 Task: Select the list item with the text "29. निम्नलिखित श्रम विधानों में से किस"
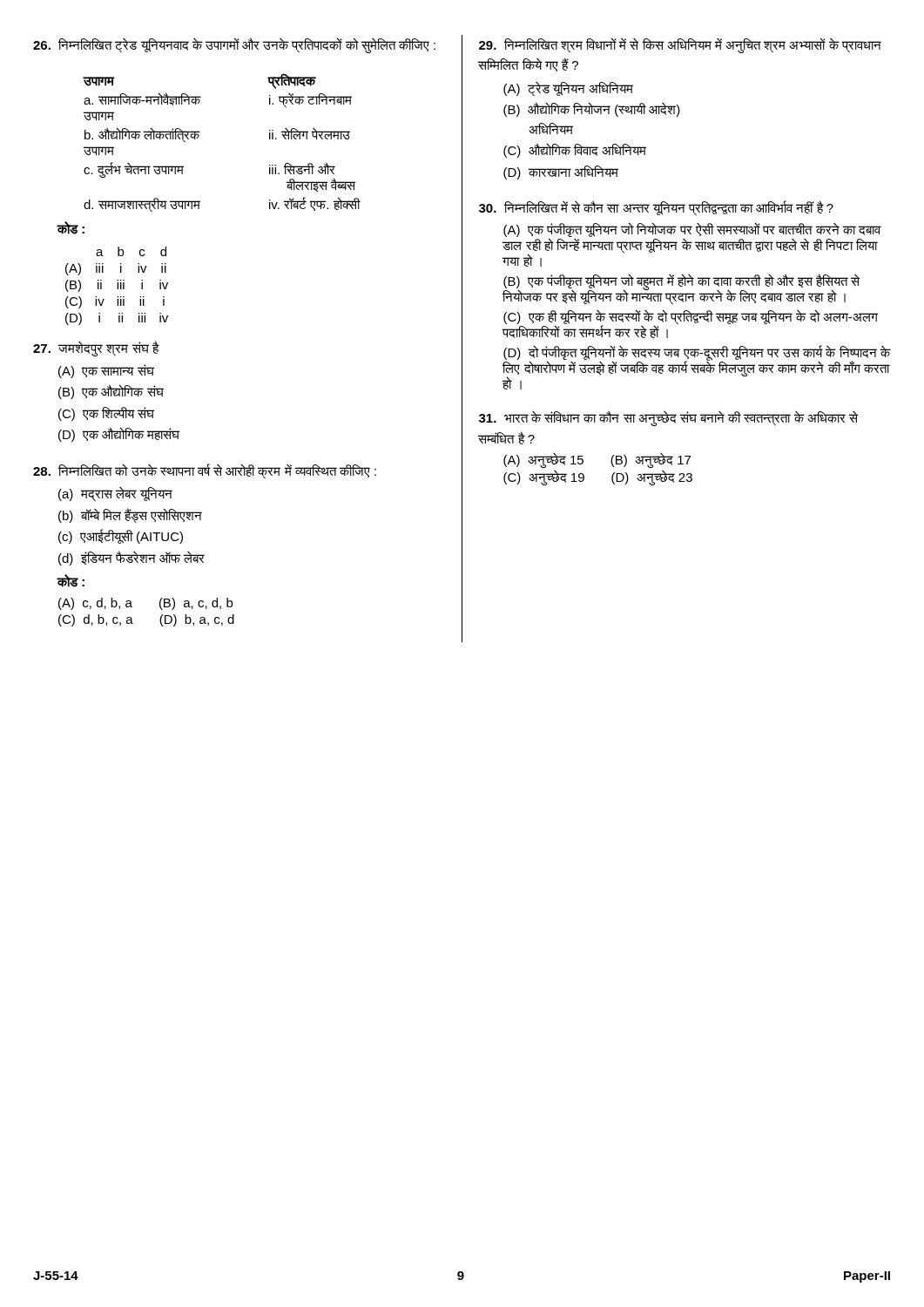(x=685, y=108)
